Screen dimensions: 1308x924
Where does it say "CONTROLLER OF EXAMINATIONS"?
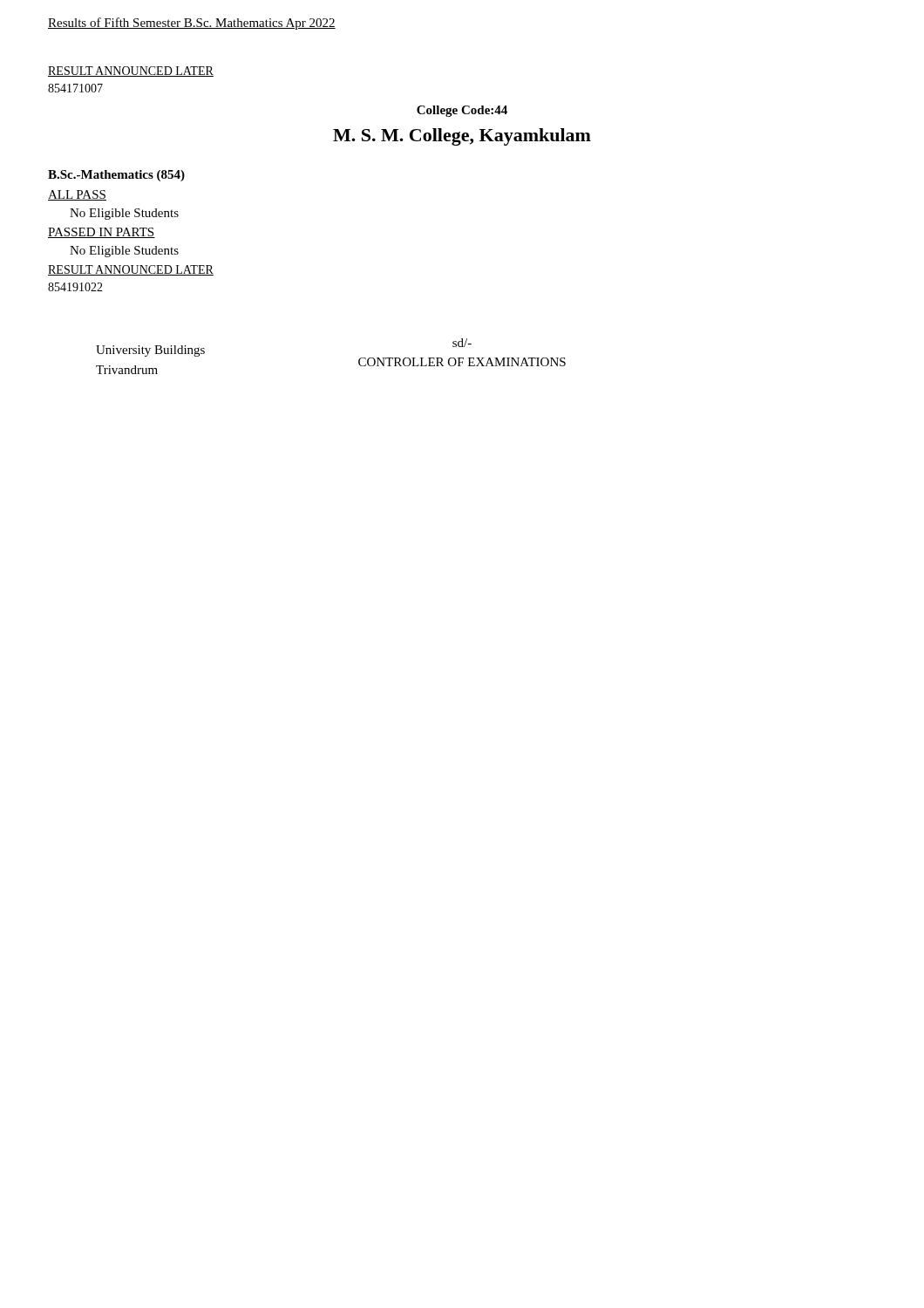[x=462, y=362]
